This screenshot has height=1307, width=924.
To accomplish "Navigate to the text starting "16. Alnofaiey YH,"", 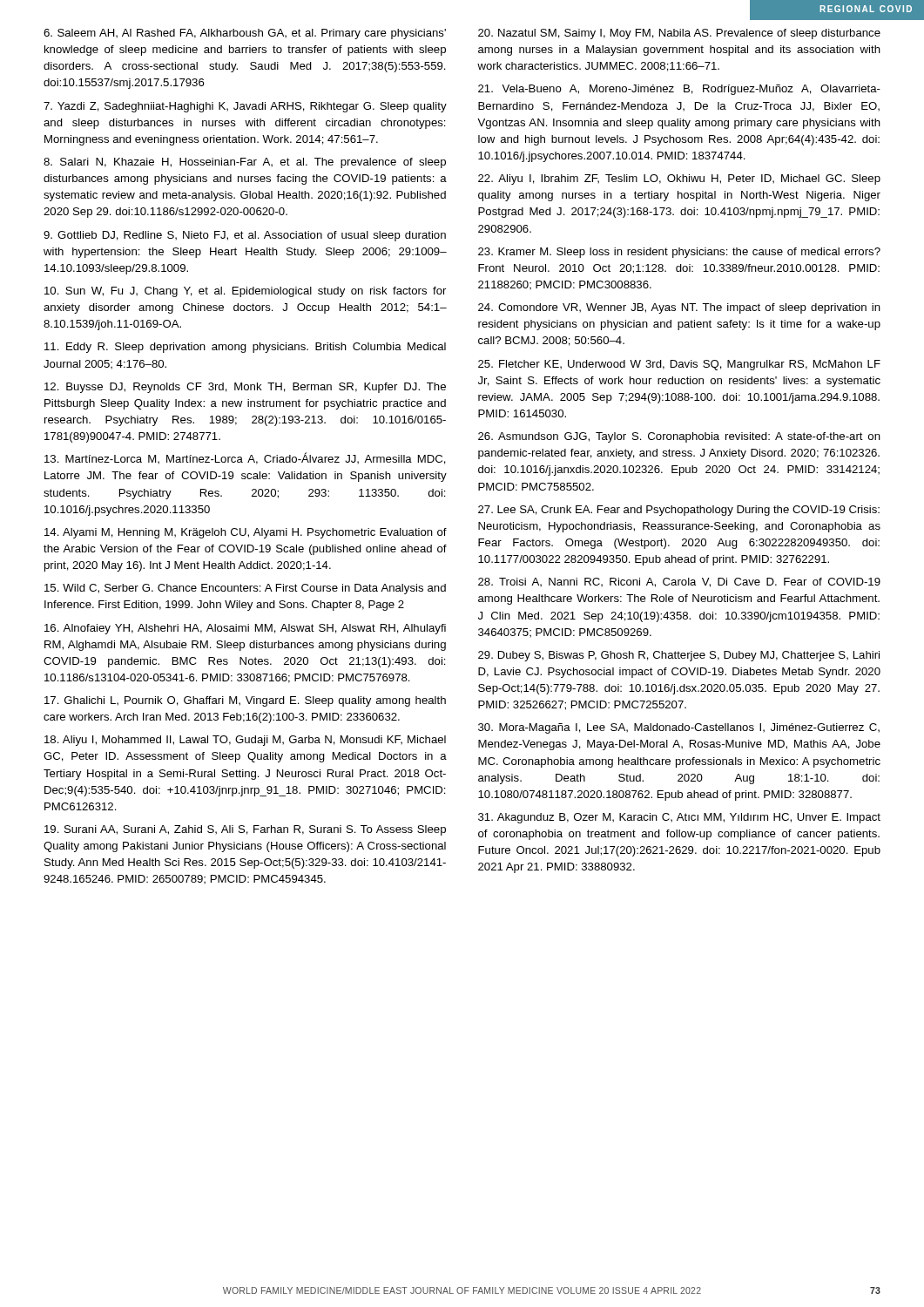I will coord(245,652).
